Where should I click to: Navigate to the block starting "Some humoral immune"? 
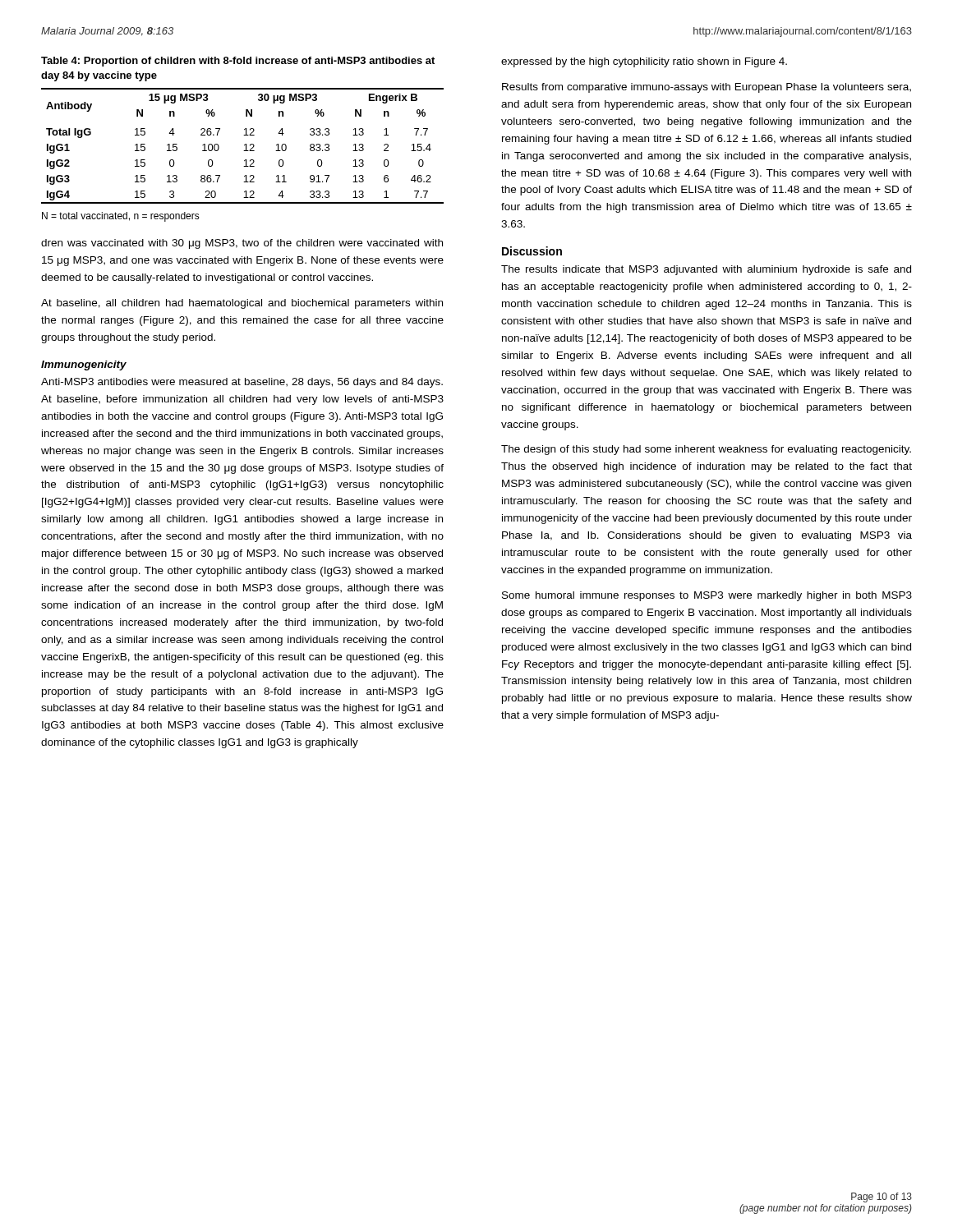(707, 655)
